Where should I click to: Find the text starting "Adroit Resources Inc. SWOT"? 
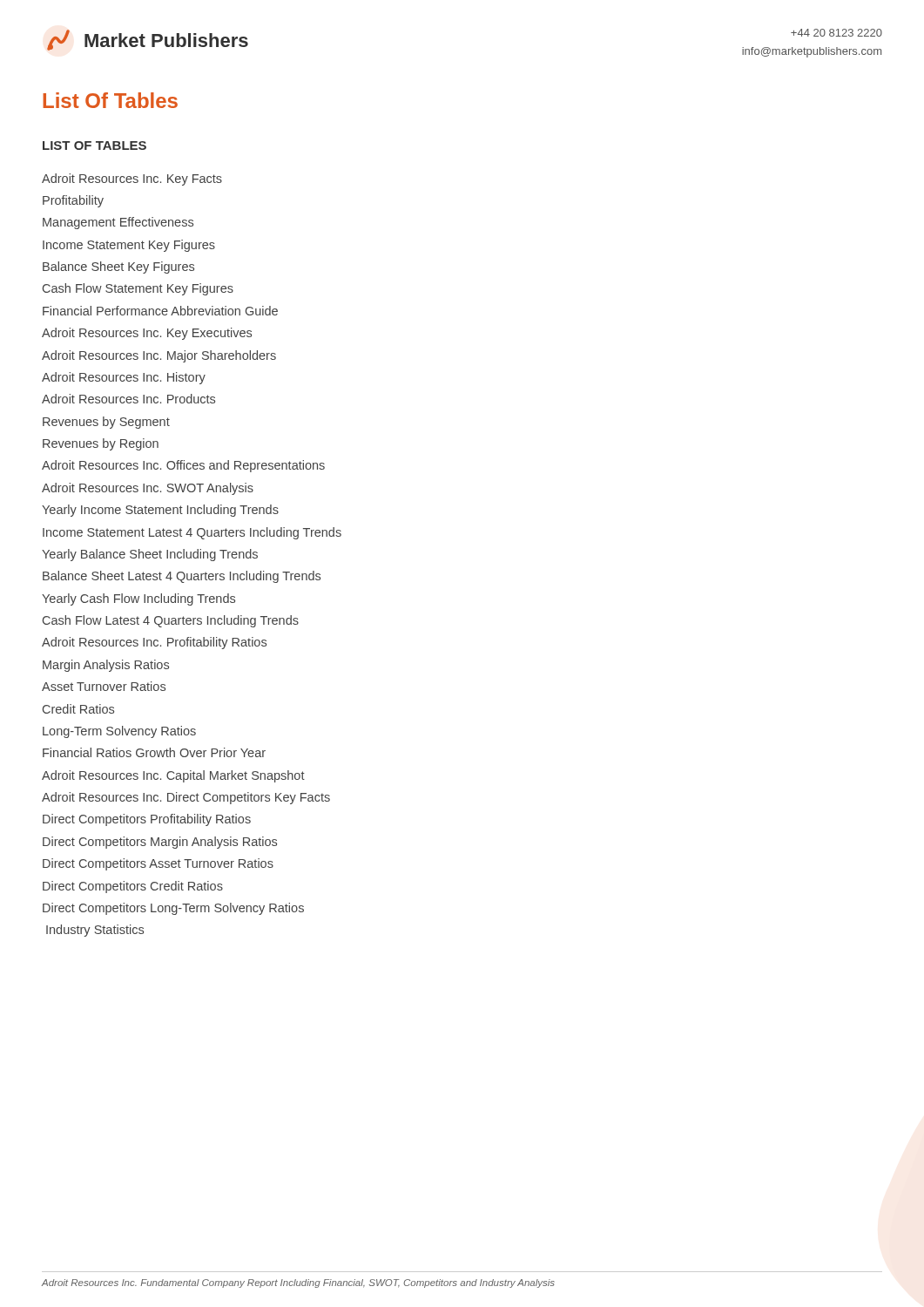coord(148,488)
